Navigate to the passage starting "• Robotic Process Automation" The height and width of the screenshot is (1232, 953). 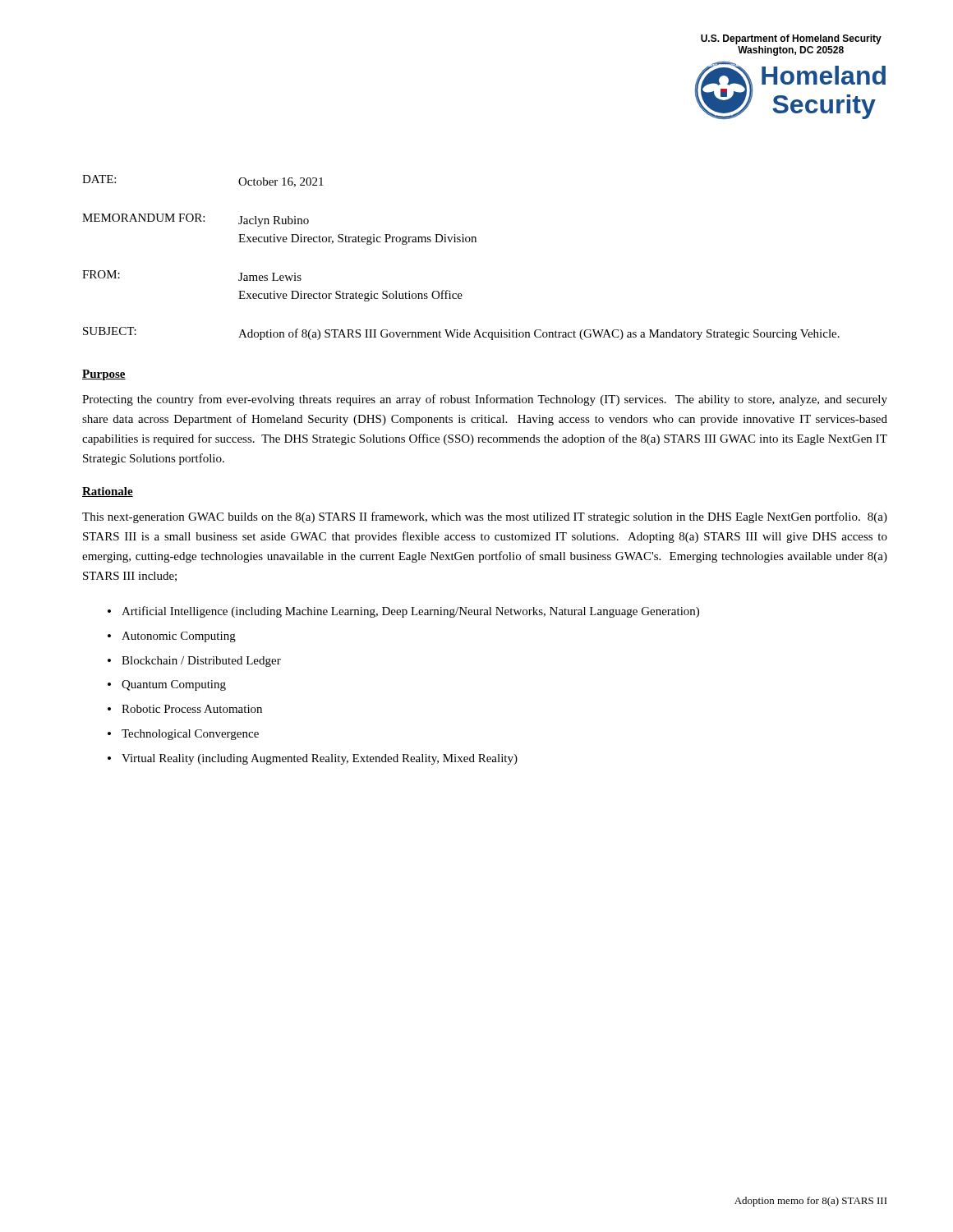click(x=185, y=710)
